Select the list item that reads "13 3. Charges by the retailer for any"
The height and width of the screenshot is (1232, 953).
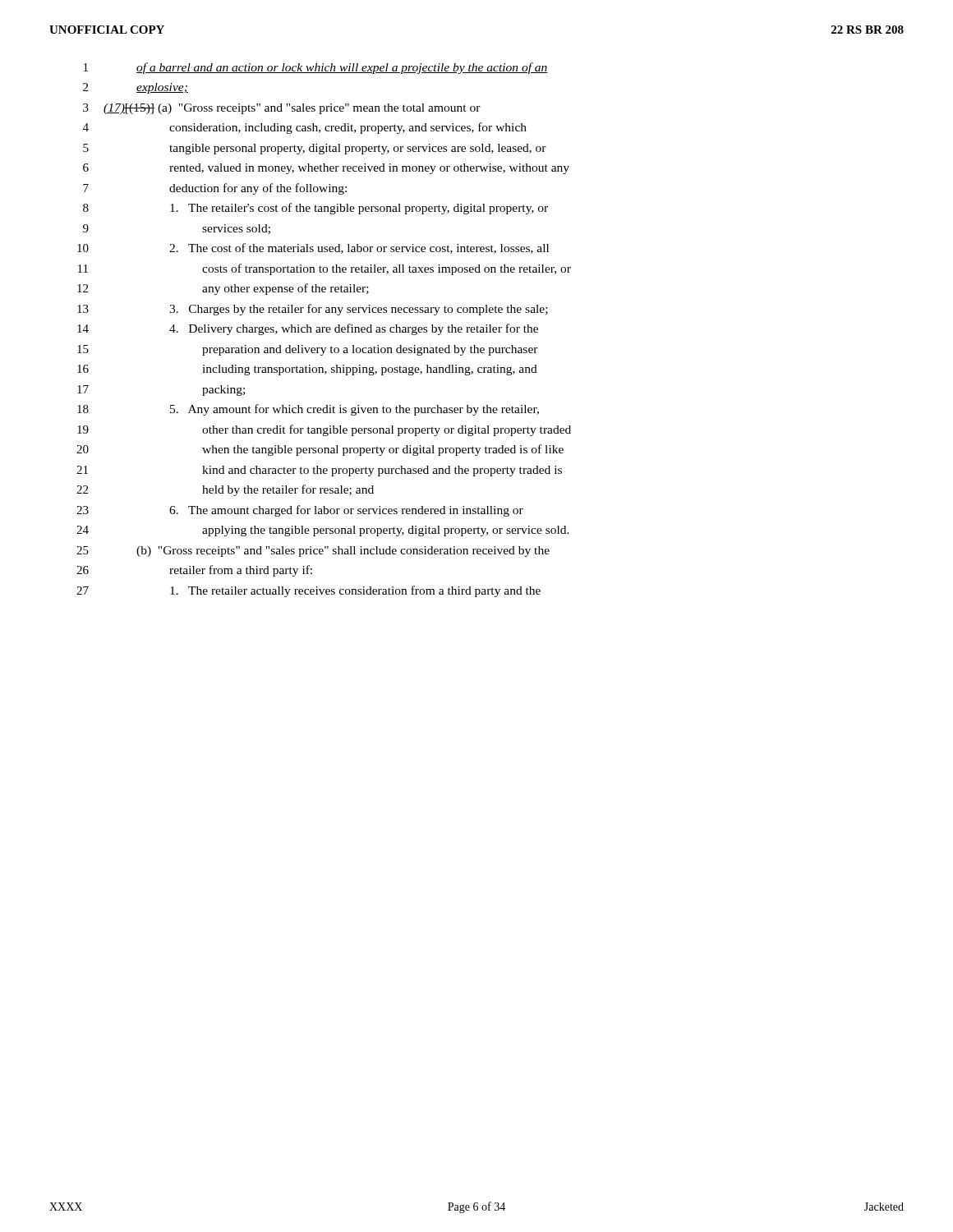476,309
